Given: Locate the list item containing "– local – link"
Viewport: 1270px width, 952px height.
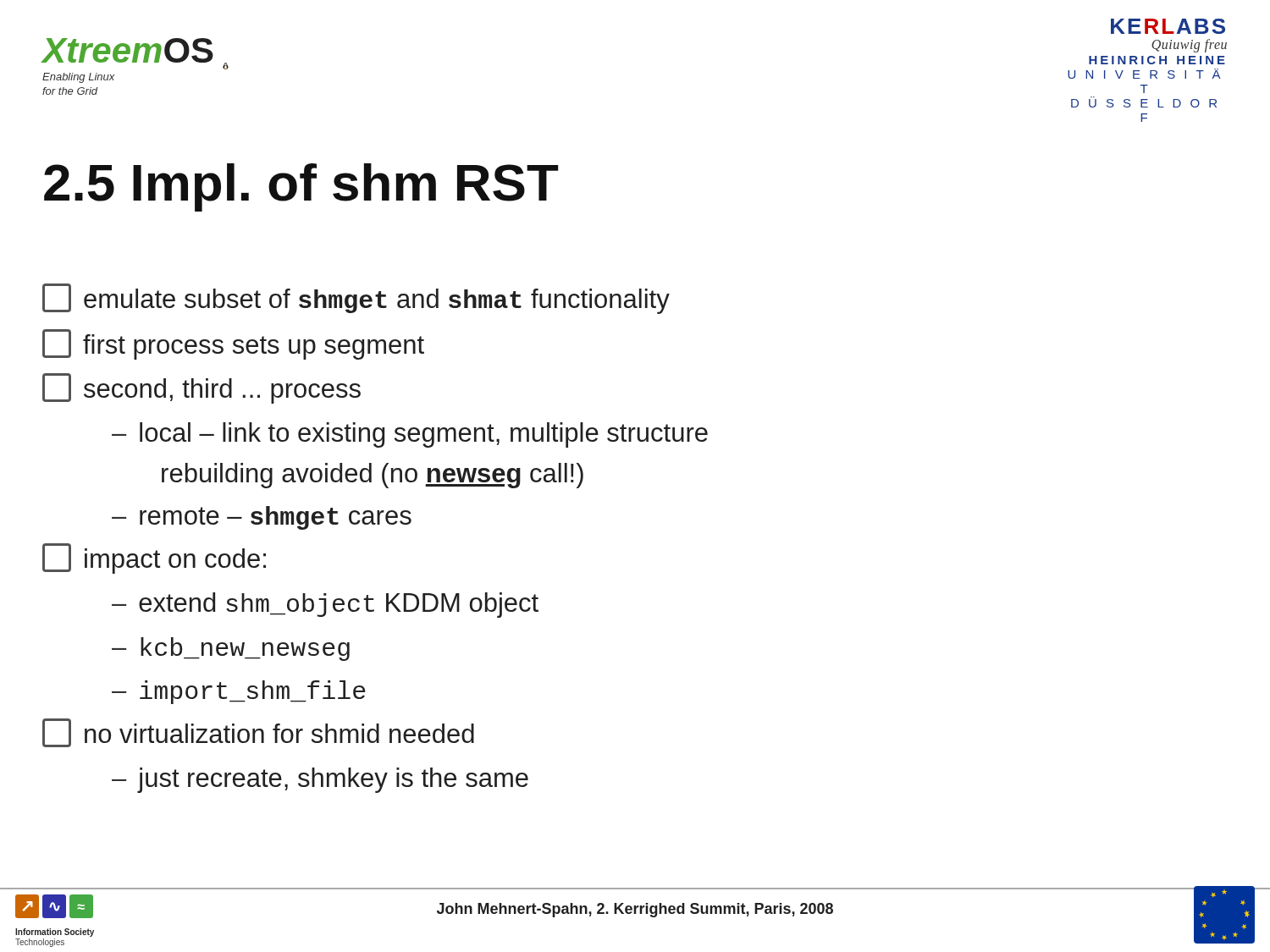Looking at the screenshot, I should coord(410,453).
